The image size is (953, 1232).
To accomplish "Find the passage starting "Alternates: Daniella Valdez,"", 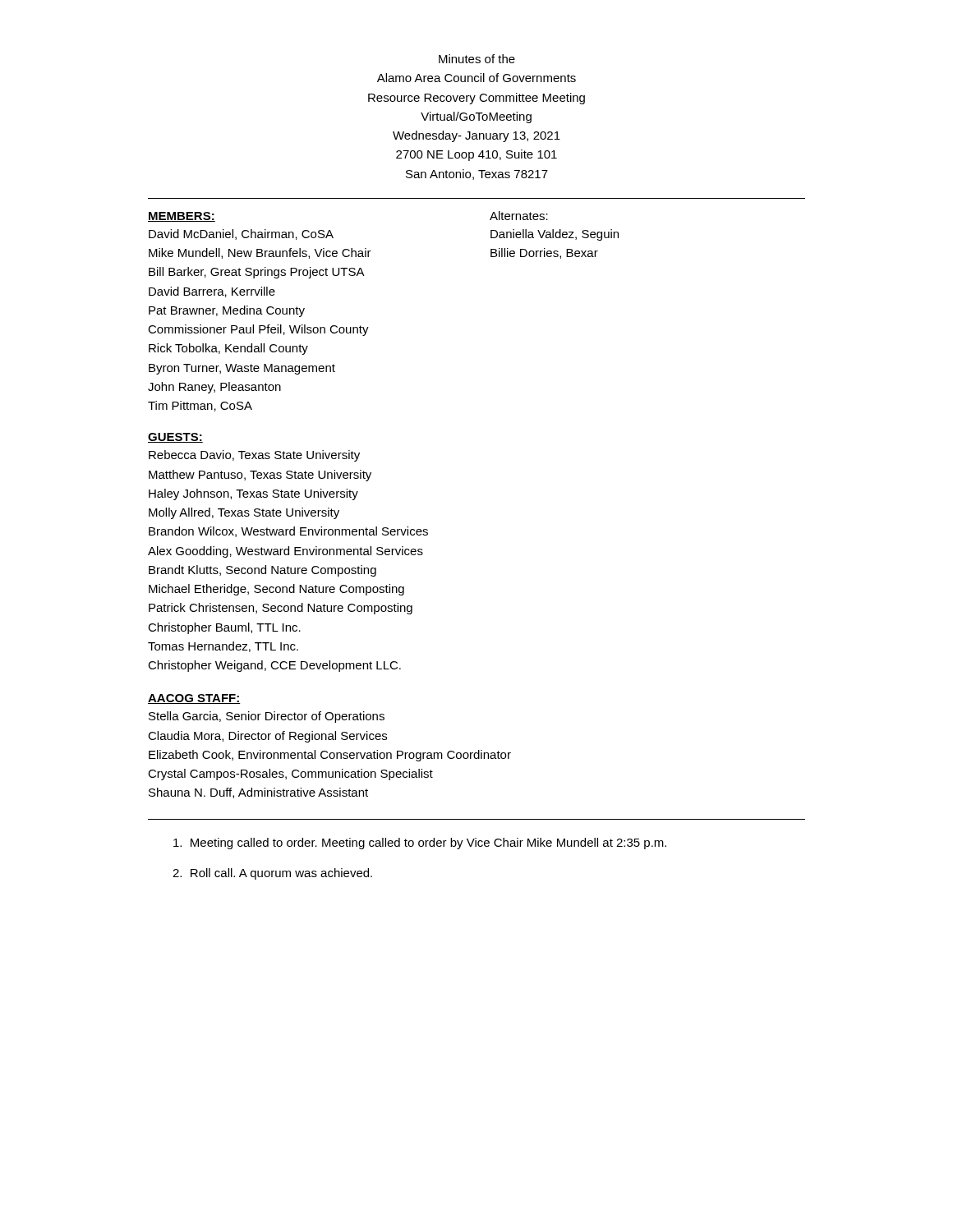I will click(519, 216).
